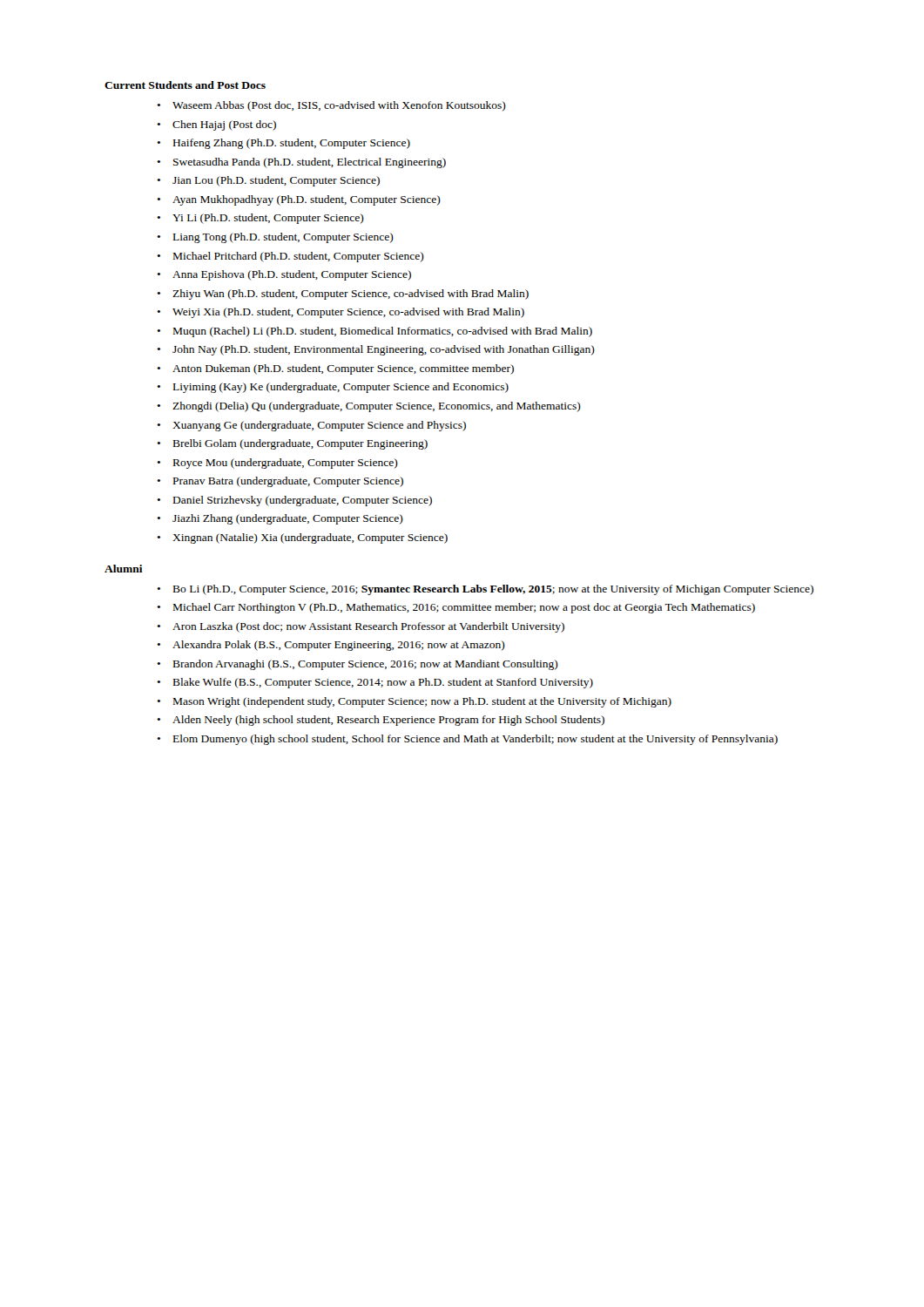
Task: Point to "•Anna Epishova (Ph.D. student, Computer Science)"
Action: point(284,274)
